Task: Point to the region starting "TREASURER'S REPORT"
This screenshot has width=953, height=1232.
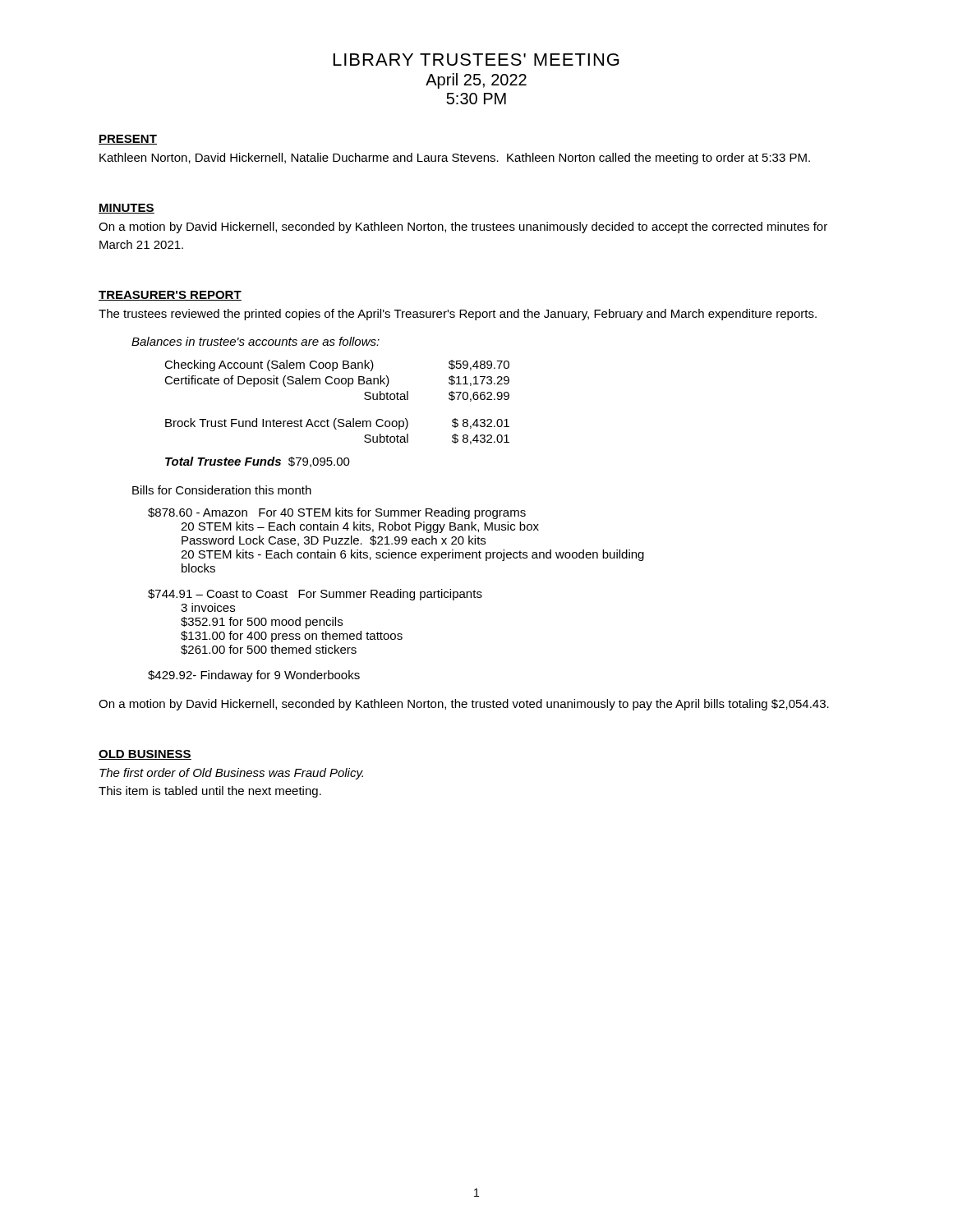Action: click(x=170, y=294)
